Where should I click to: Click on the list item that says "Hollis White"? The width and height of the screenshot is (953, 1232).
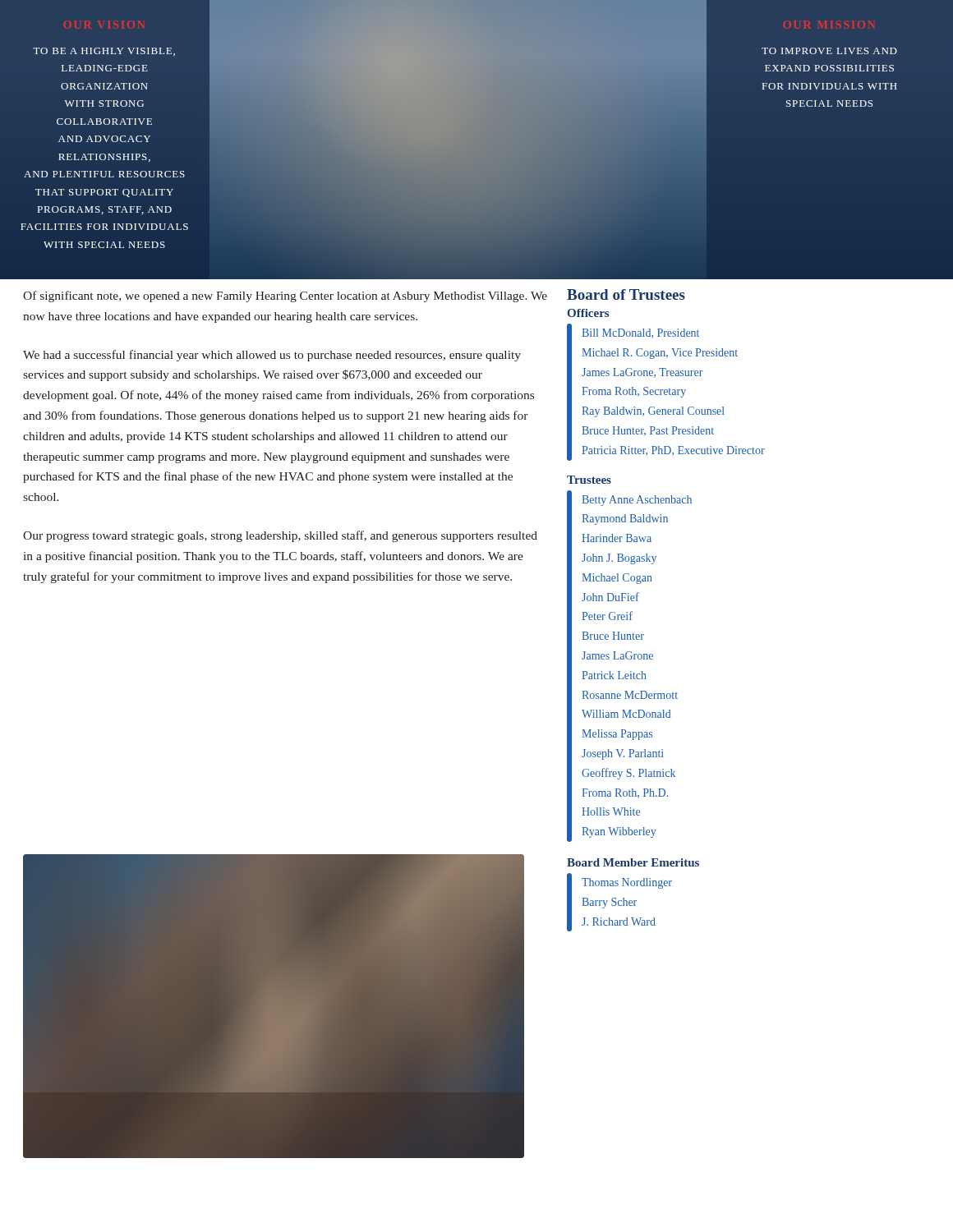(611, 811)
